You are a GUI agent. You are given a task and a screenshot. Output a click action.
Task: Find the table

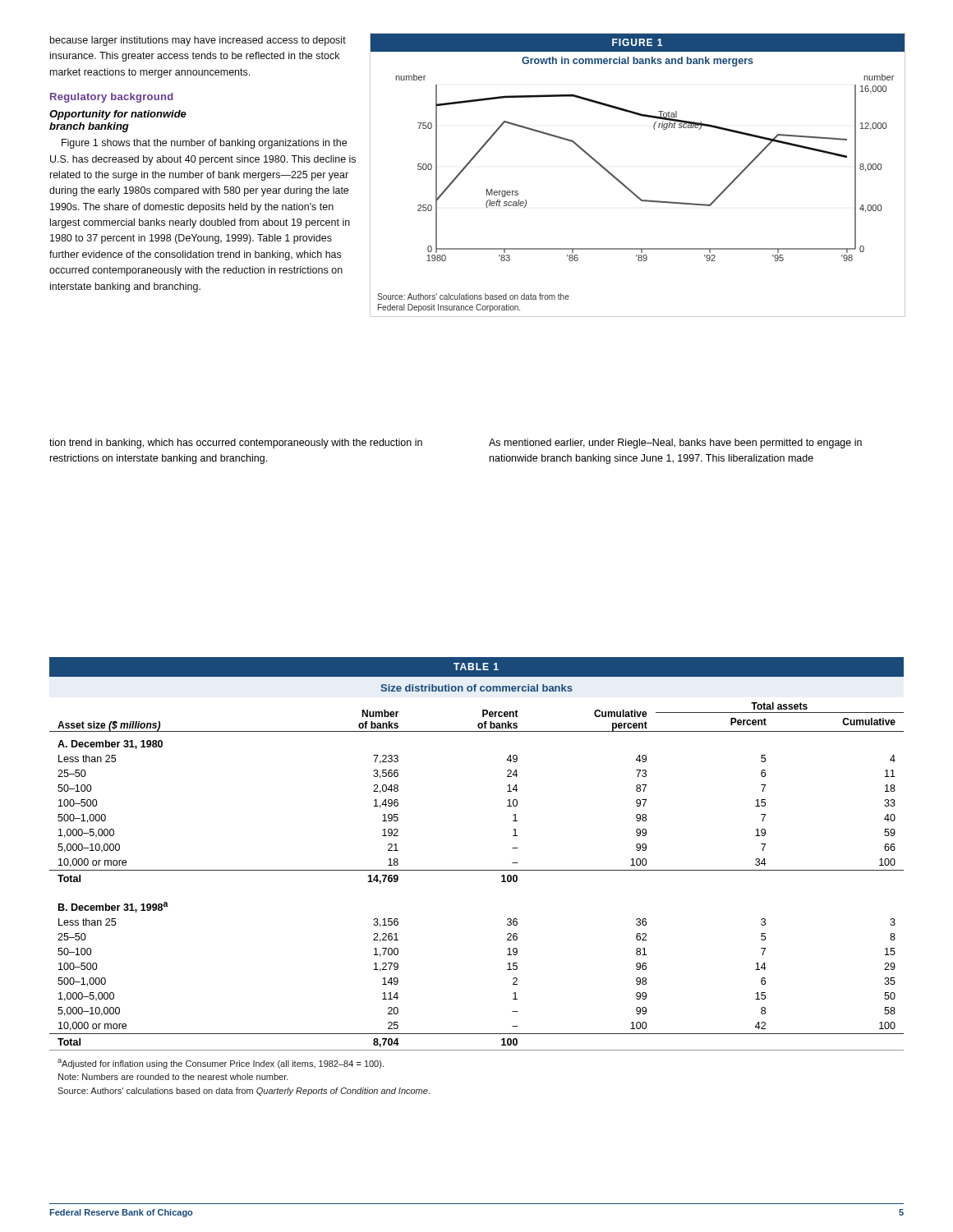click(476, 880)
